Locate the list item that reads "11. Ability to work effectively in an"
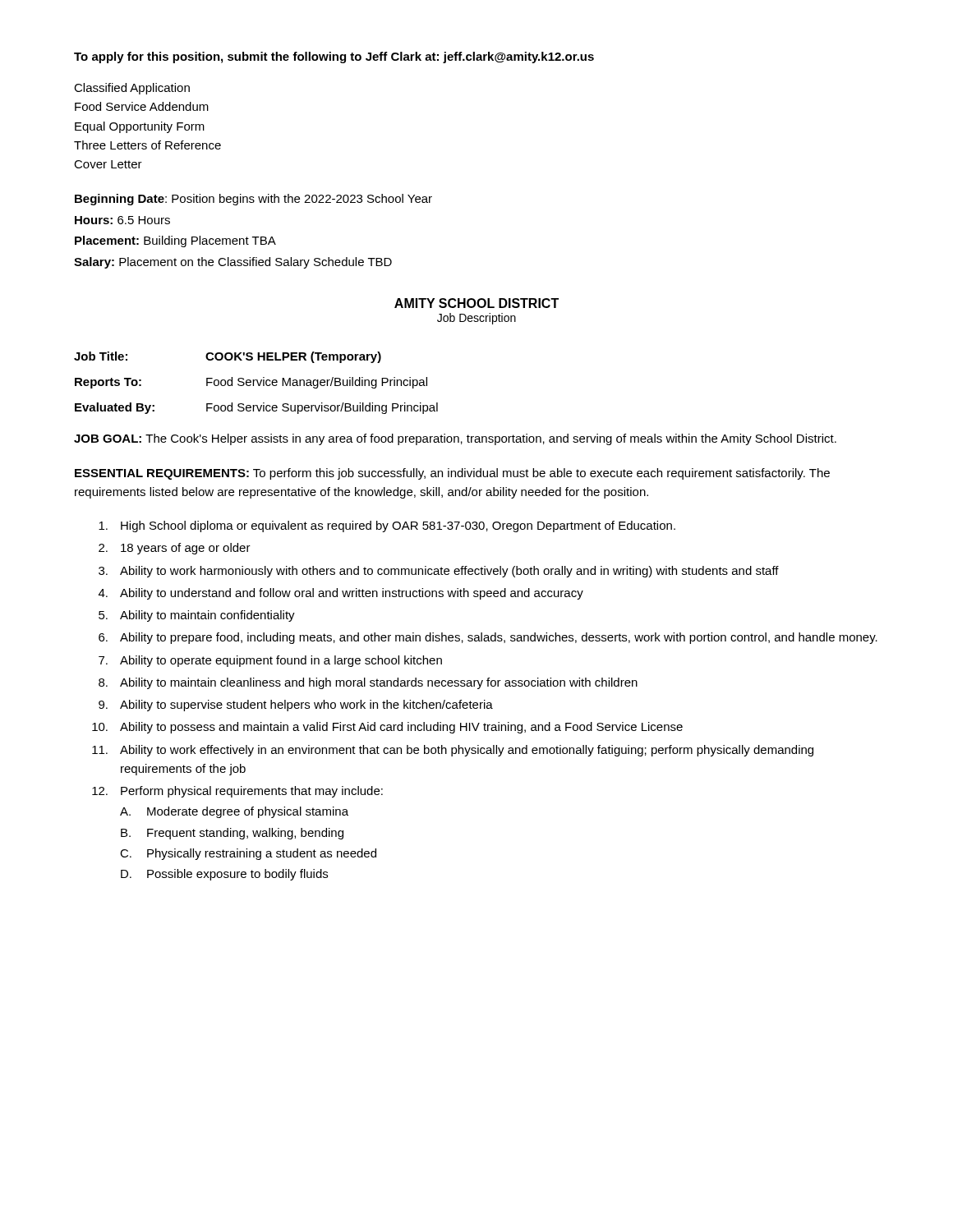 476,759
